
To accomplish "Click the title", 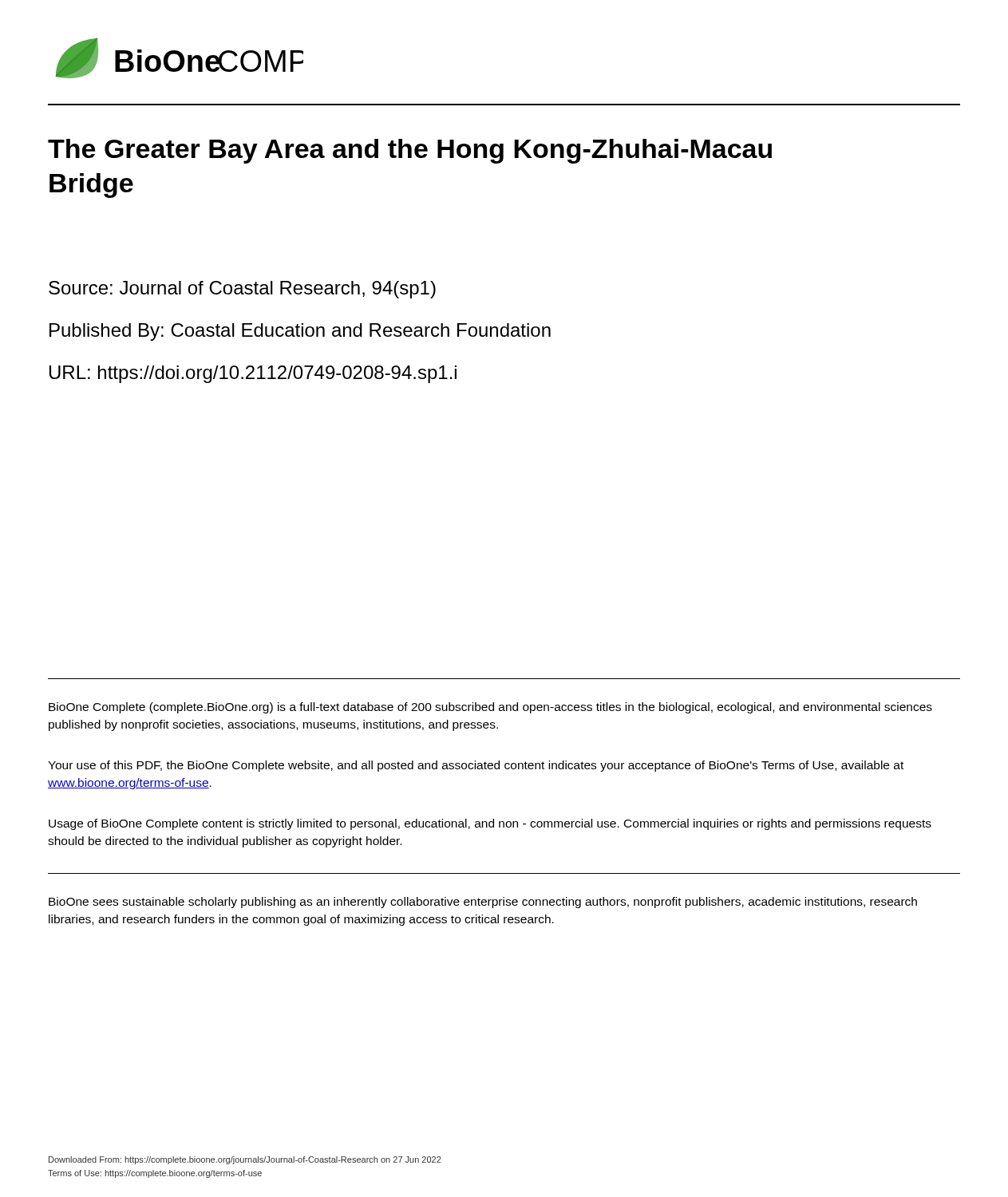I will [x=411, y=165].
